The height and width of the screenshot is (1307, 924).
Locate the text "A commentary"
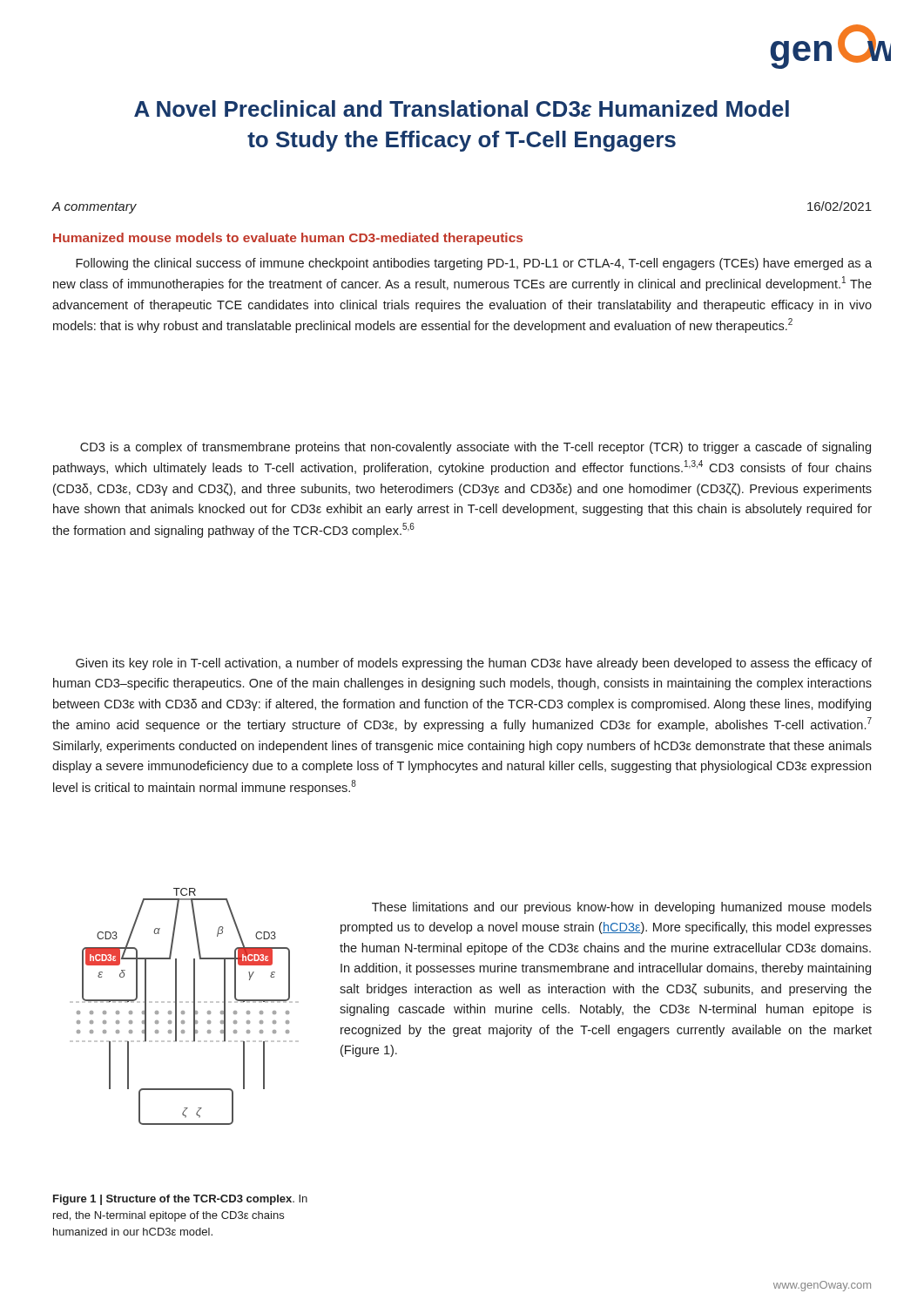[x=94, y=206]
